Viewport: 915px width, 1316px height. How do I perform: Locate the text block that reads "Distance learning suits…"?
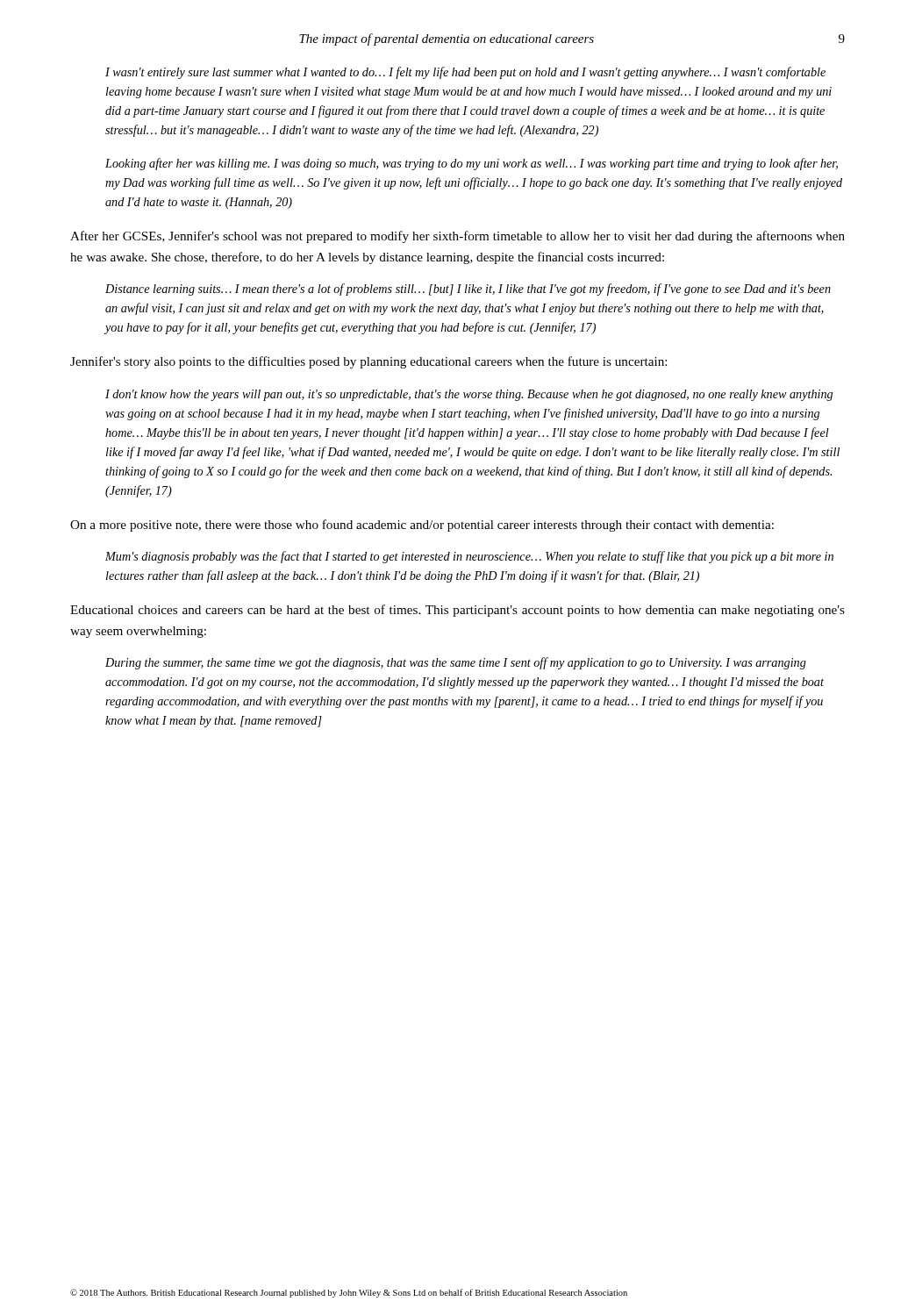(468, 308)
